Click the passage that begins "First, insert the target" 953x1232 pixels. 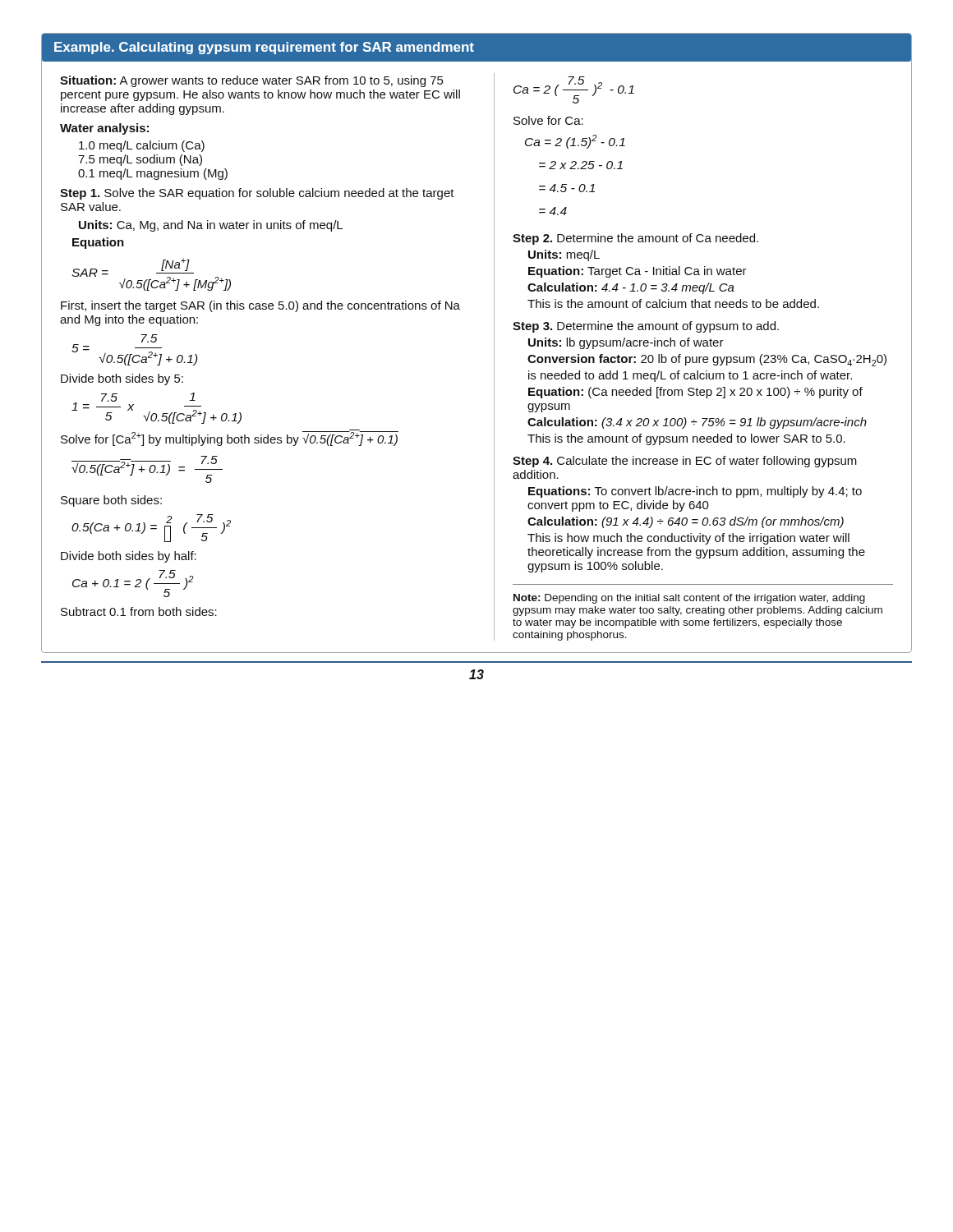[260, 312]
